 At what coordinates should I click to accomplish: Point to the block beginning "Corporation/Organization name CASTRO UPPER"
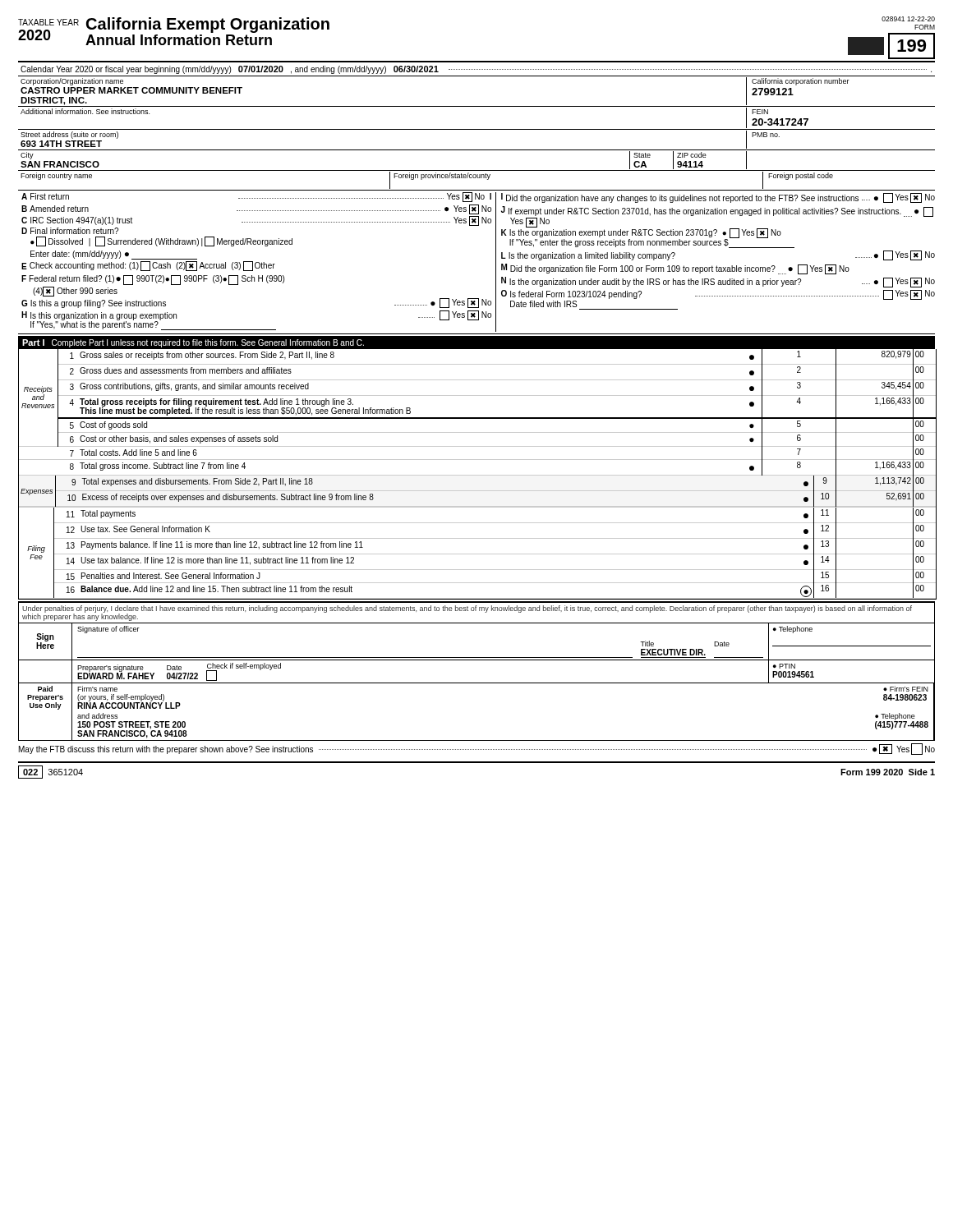pos(476,91)
